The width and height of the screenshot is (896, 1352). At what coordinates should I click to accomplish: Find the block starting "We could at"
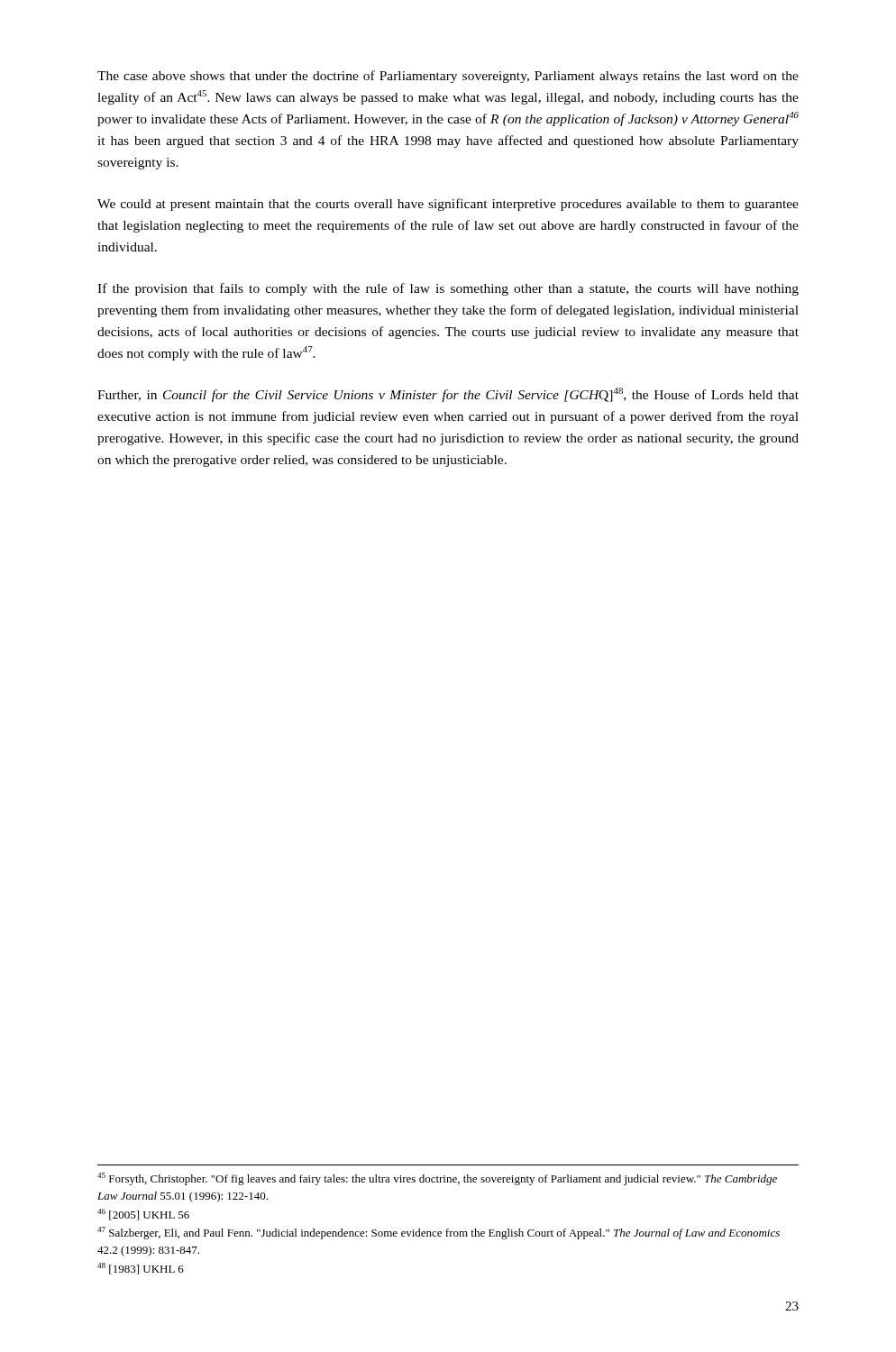click(x=448, y=225)
